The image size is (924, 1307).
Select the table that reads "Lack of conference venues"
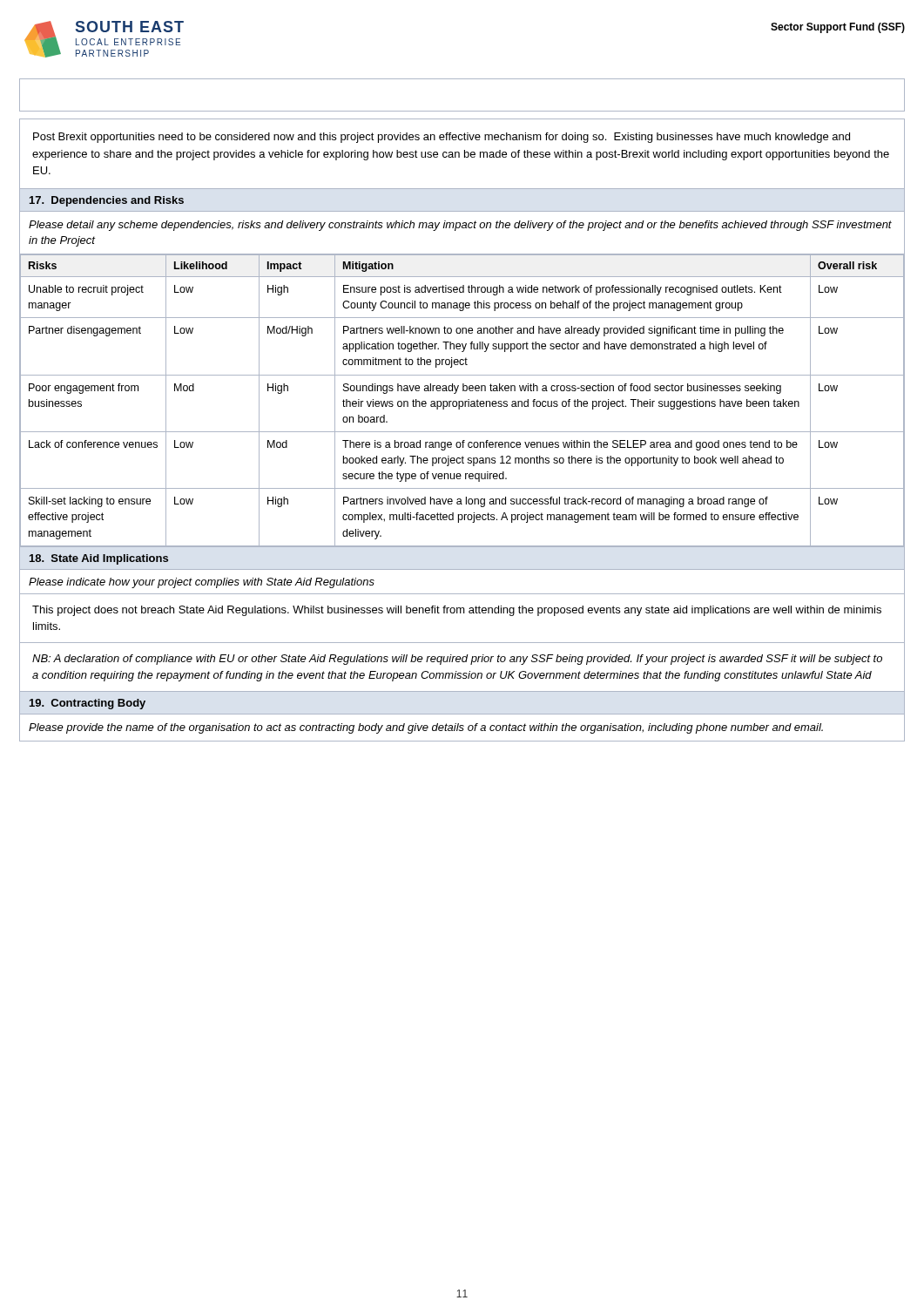[x=462, y=401]
